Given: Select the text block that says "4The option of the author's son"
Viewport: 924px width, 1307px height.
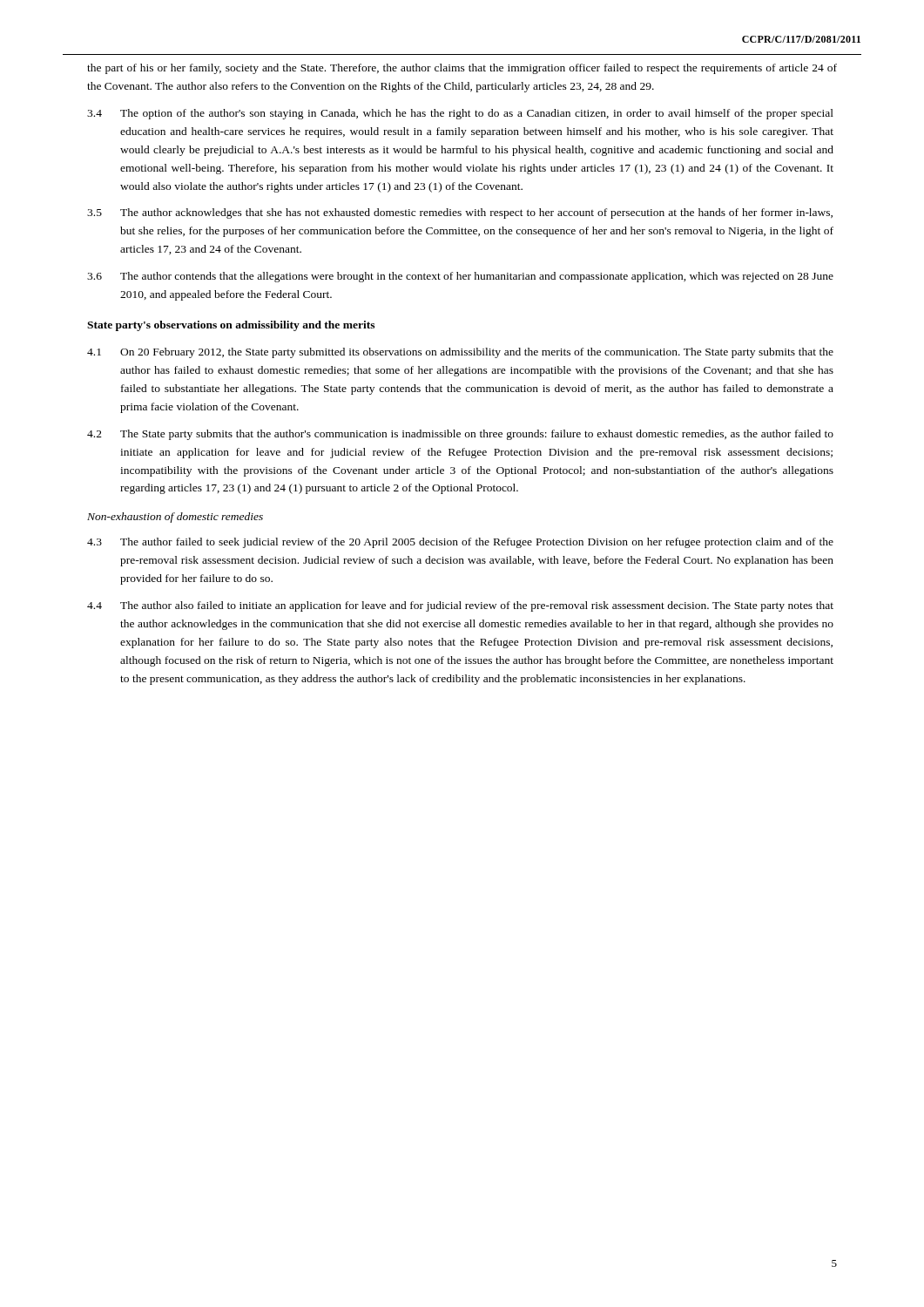Looking at the screenshot, I should [x=462, y=150].
